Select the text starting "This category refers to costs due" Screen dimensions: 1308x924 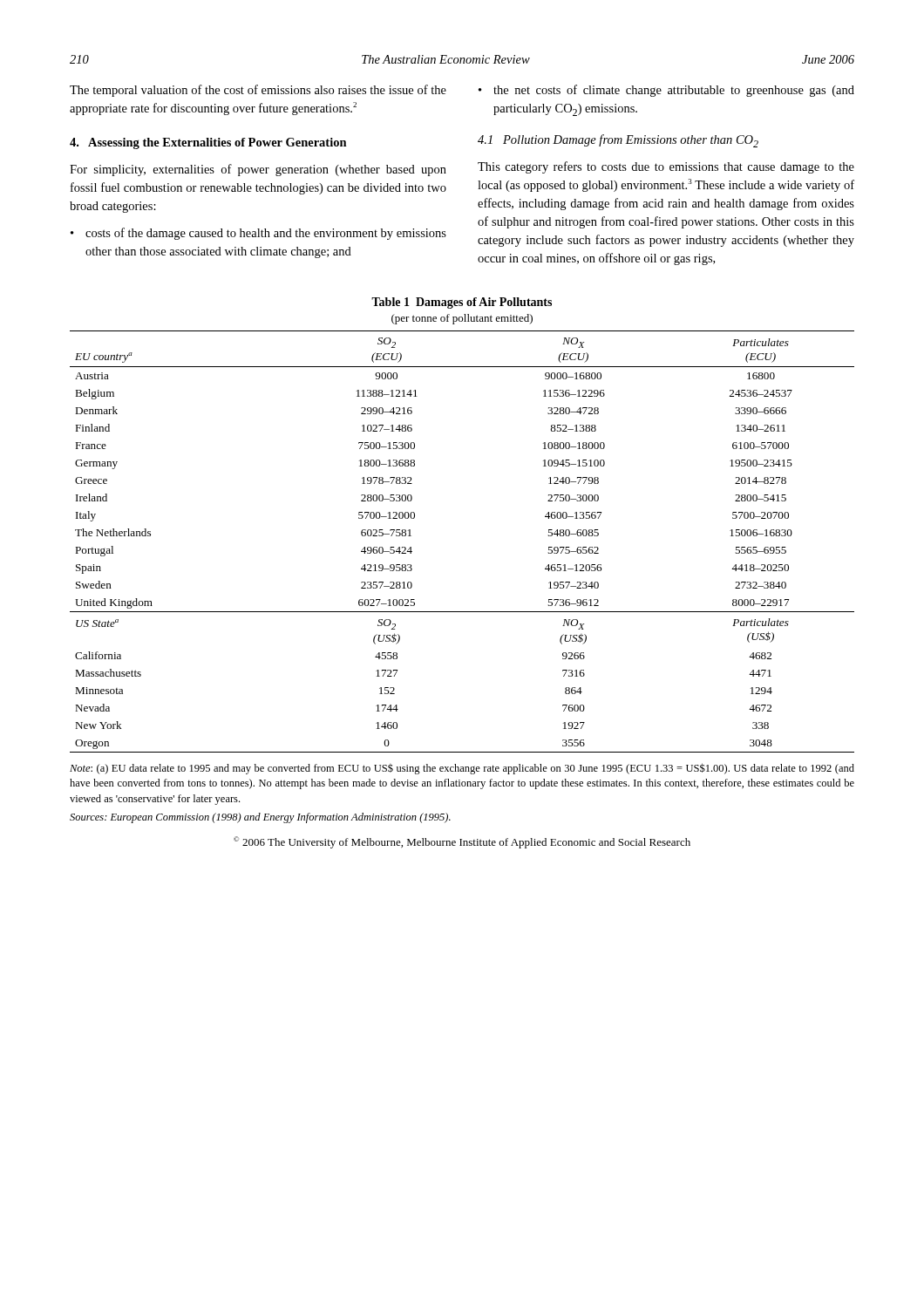coord(666,213)
